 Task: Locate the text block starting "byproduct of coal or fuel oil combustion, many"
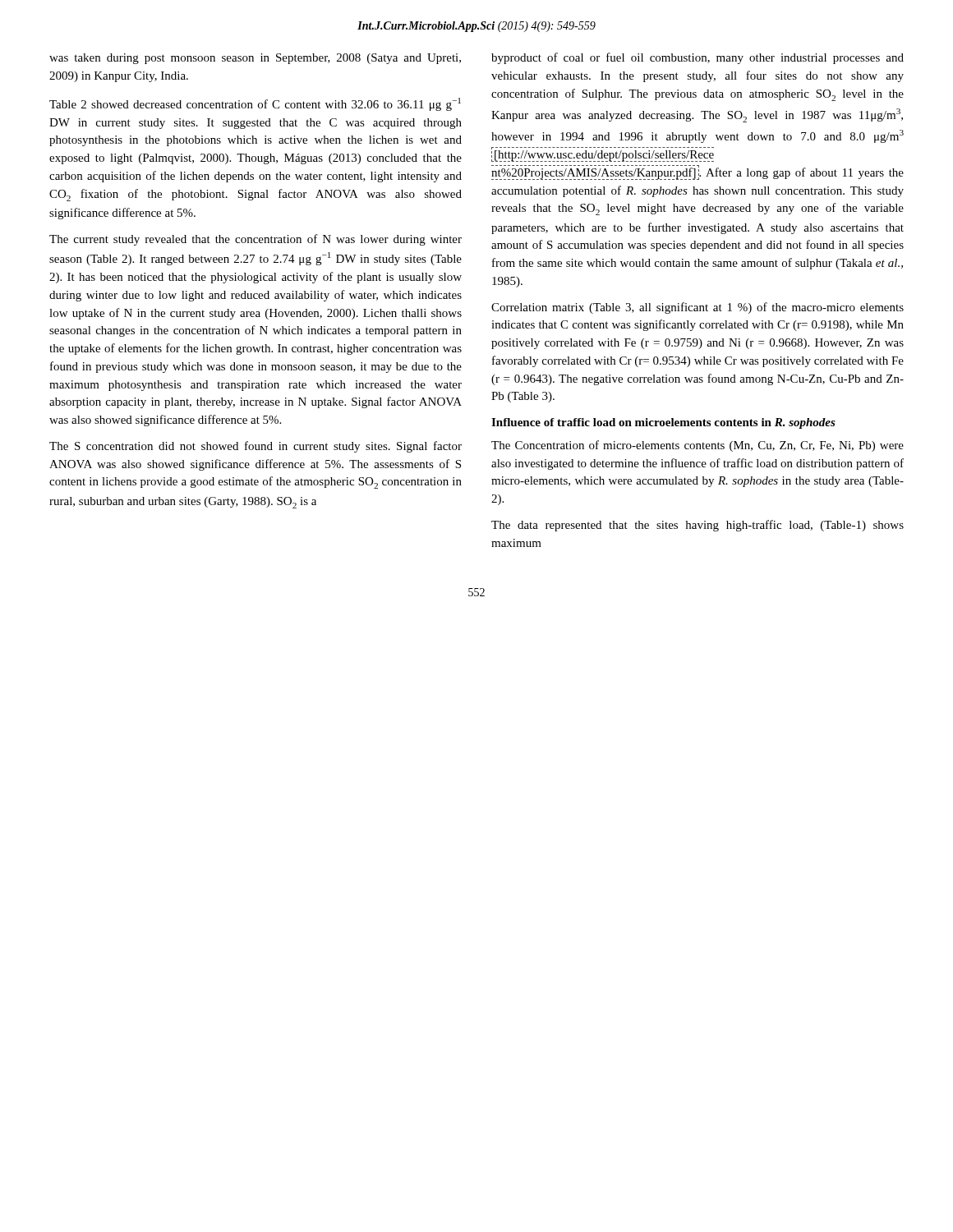(x=698, y=228)
